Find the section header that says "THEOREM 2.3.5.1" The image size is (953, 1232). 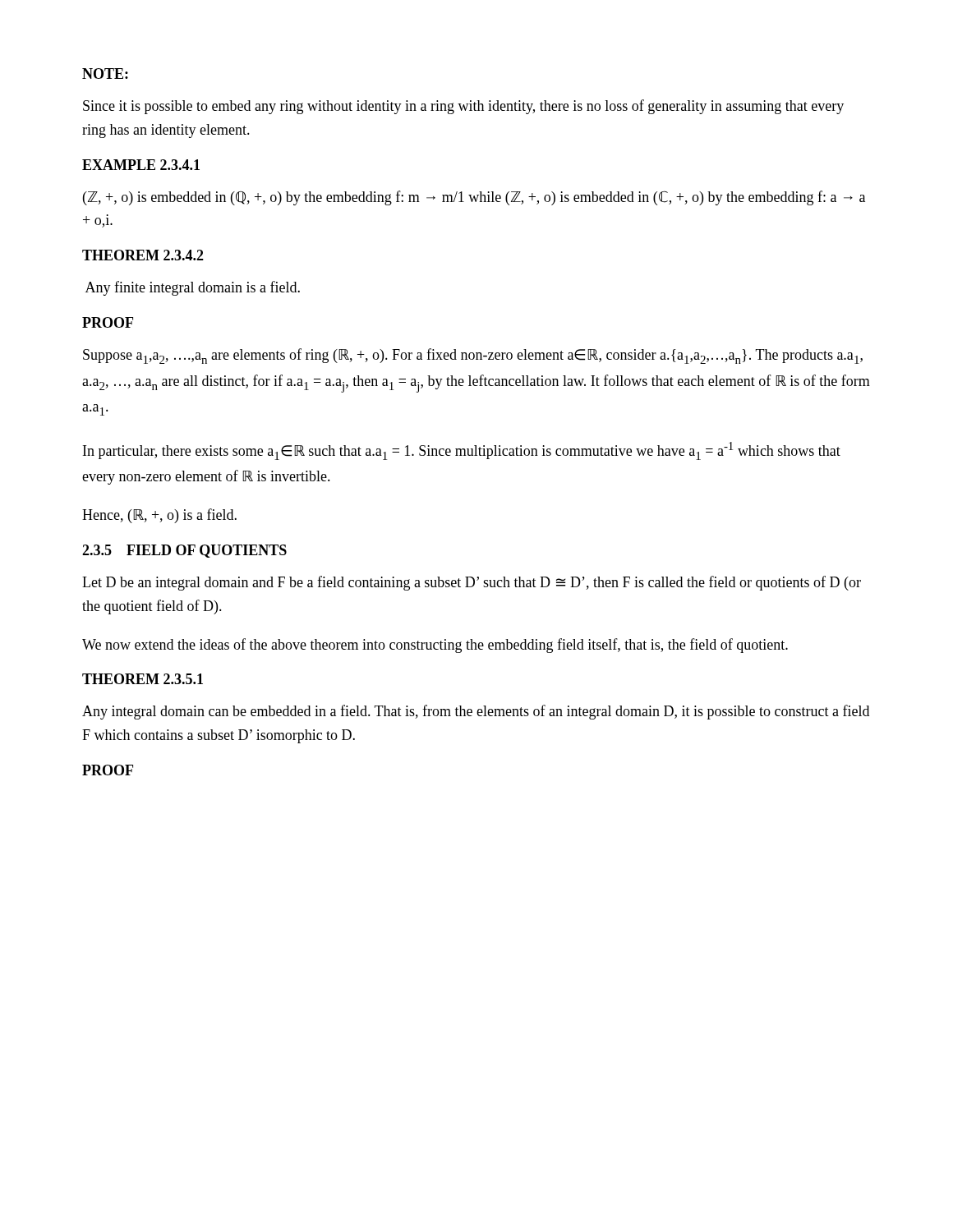(143, 680)
